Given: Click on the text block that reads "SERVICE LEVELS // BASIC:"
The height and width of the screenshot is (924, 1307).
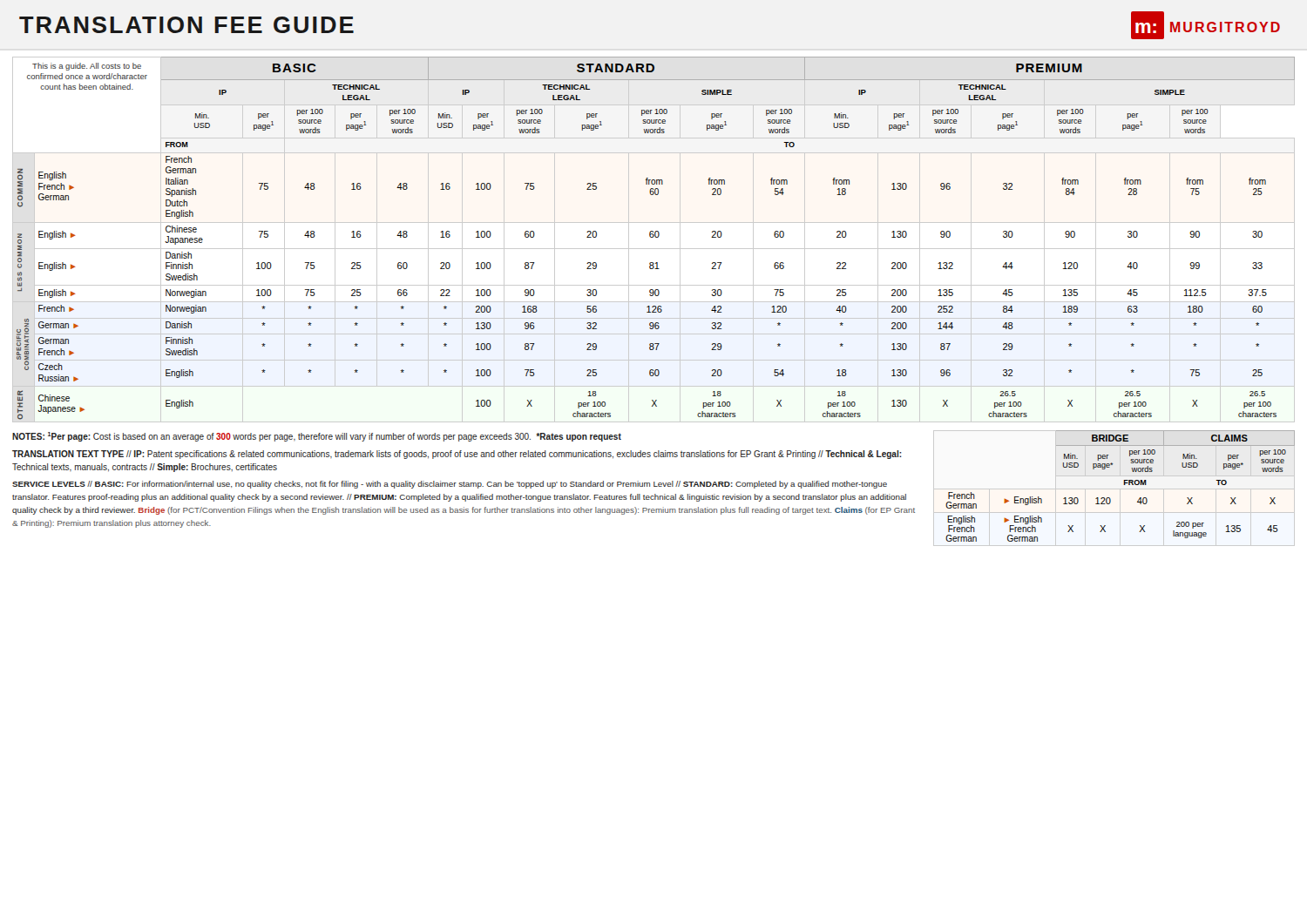Looking at the screenshot, I should coord(464,503).
